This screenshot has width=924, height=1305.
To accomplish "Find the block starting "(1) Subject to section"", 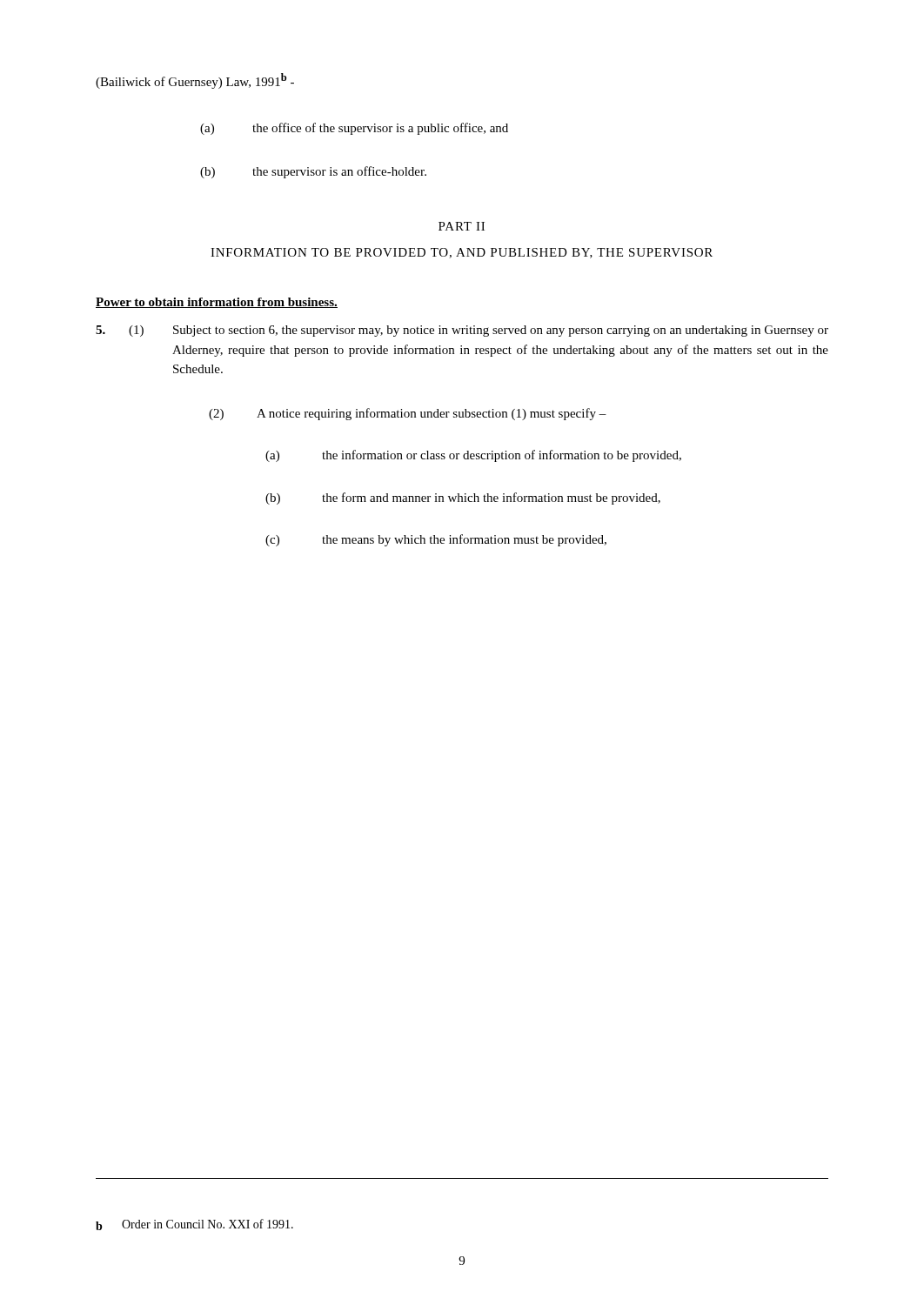I will 462,349.
